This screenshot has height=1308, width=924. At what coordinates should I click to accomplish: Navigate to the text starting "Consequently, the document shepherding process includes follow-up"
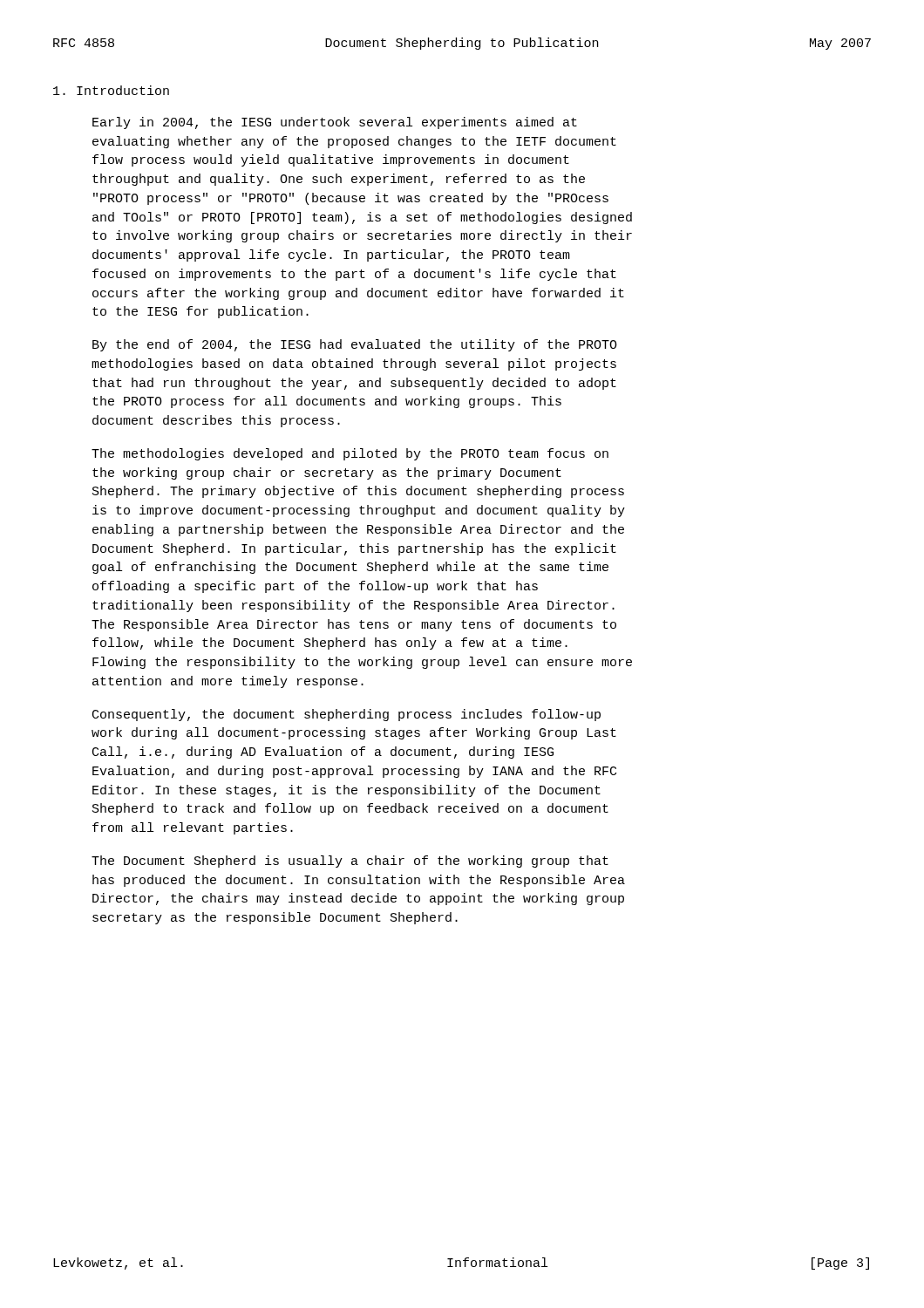(x=354, y=772)
